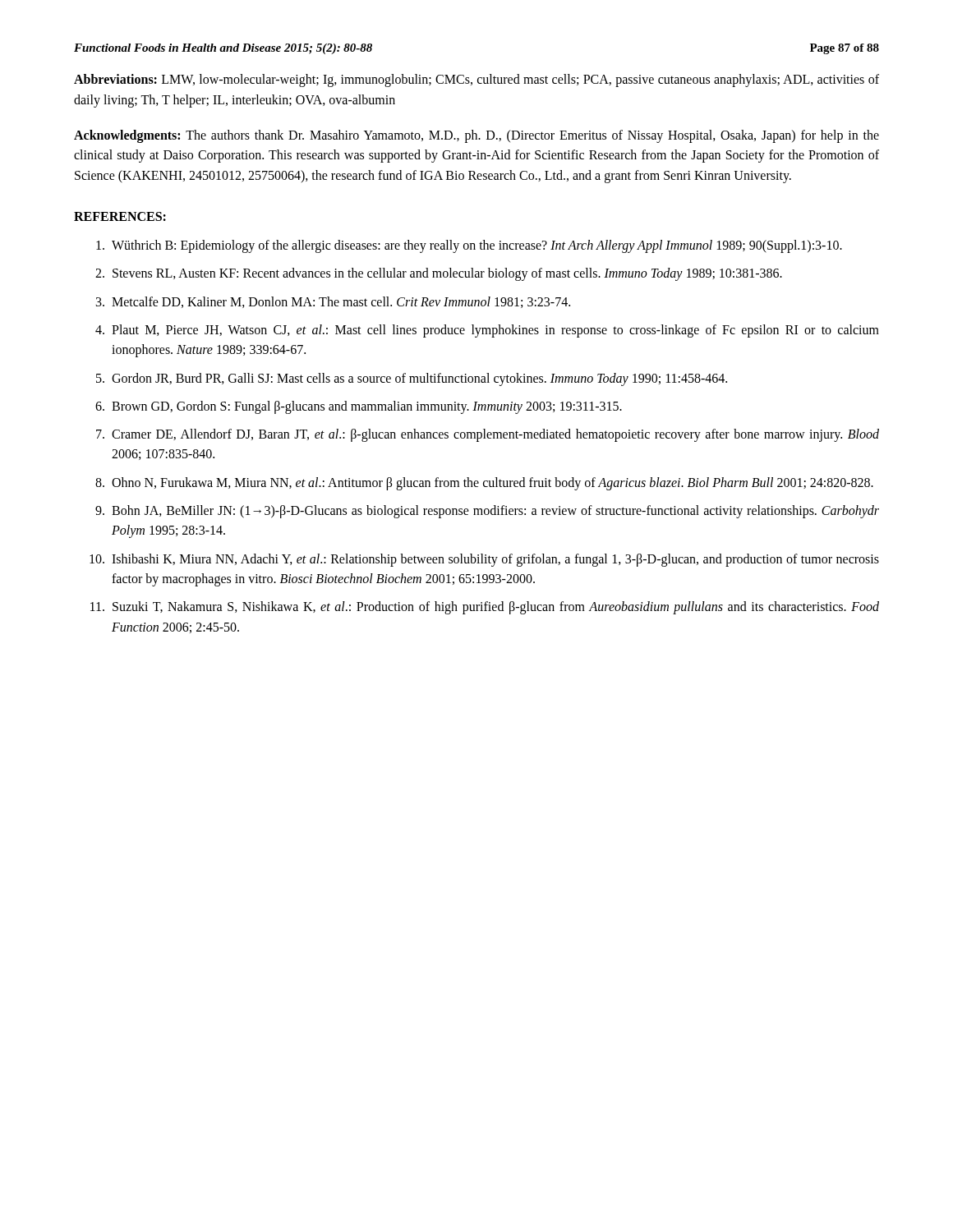Locate the block of text that opens with "Acknowledgments: The authors thank Dr."
The height and width of the screenshot is (1232, 953).
(x=476, y=155)
